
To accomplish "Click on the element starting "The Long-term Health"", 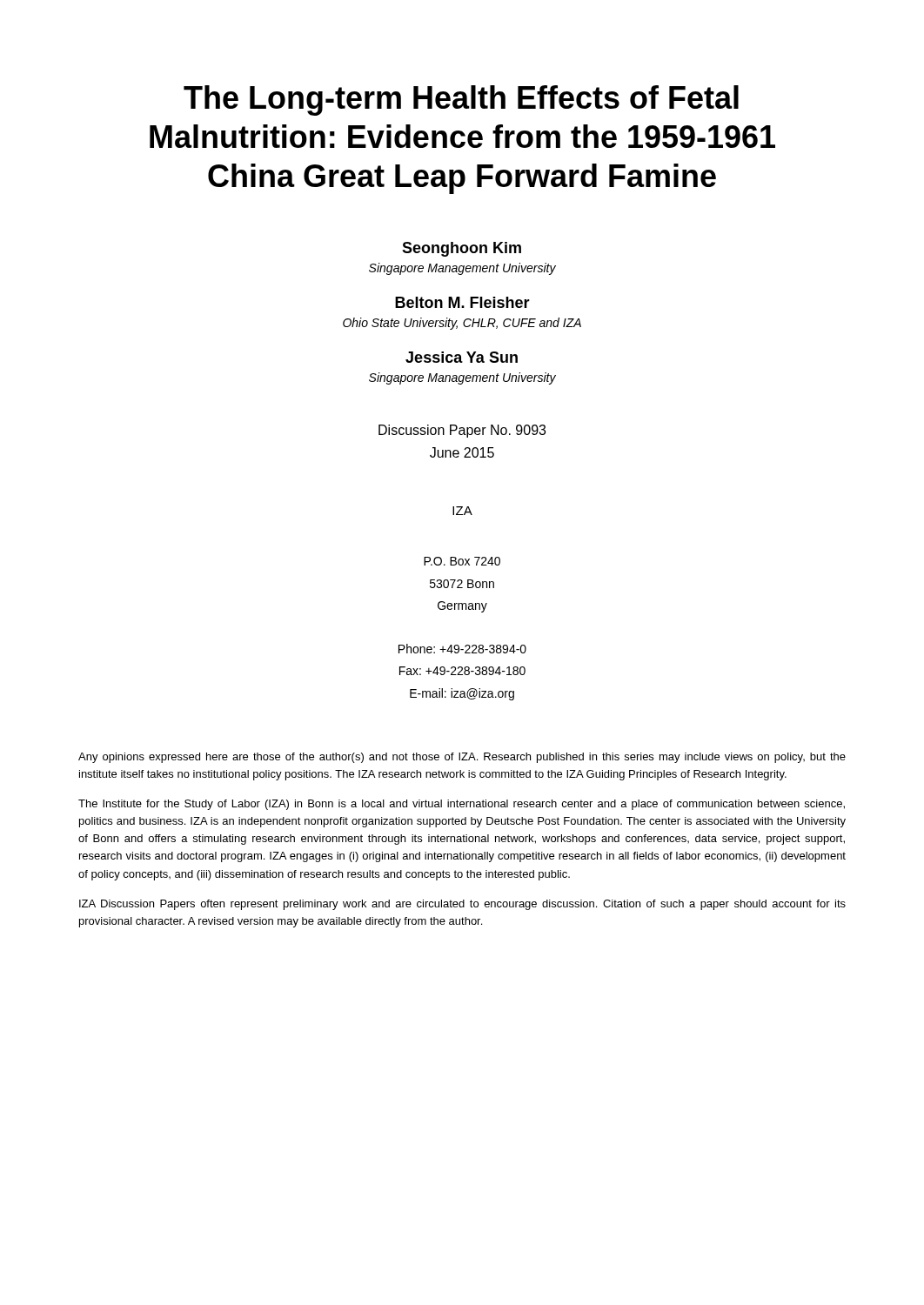I will tap(462, 137).
